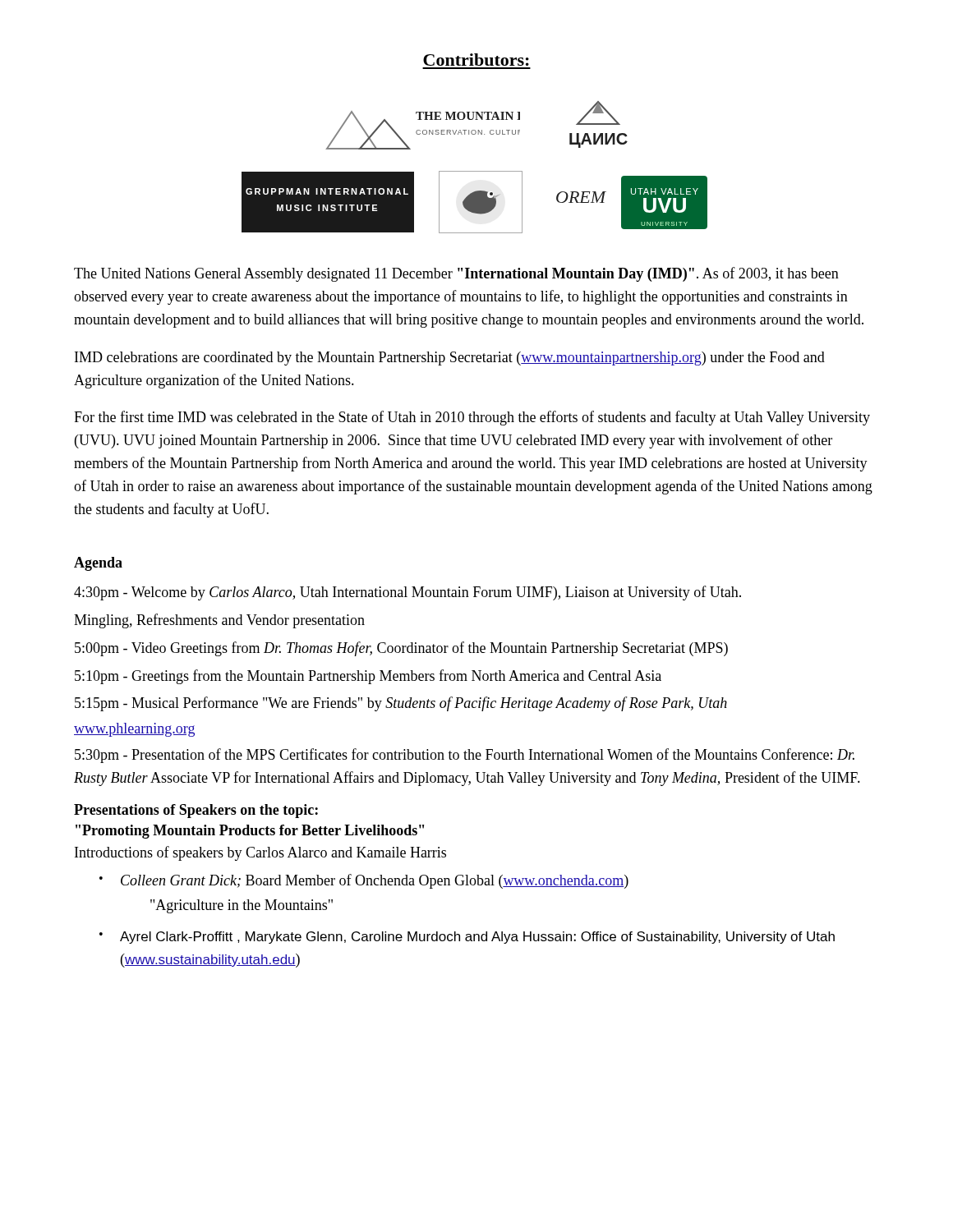Click the passage that begins "5:30pm - Presentation of the MPS Certificates"
Screen dimensions: 1232x953
[467, 767]
